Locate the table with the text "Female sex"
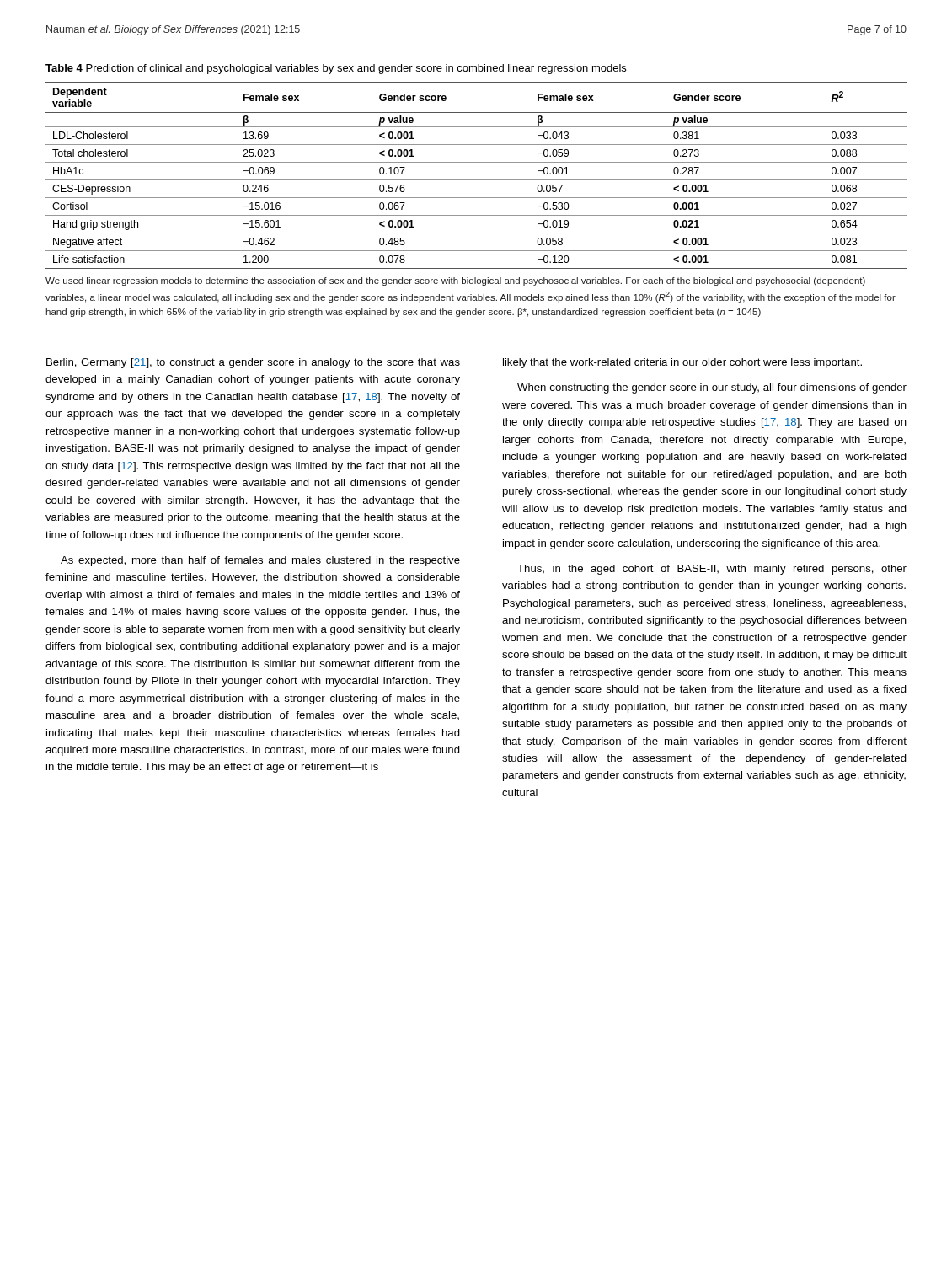 pos(476,175)
